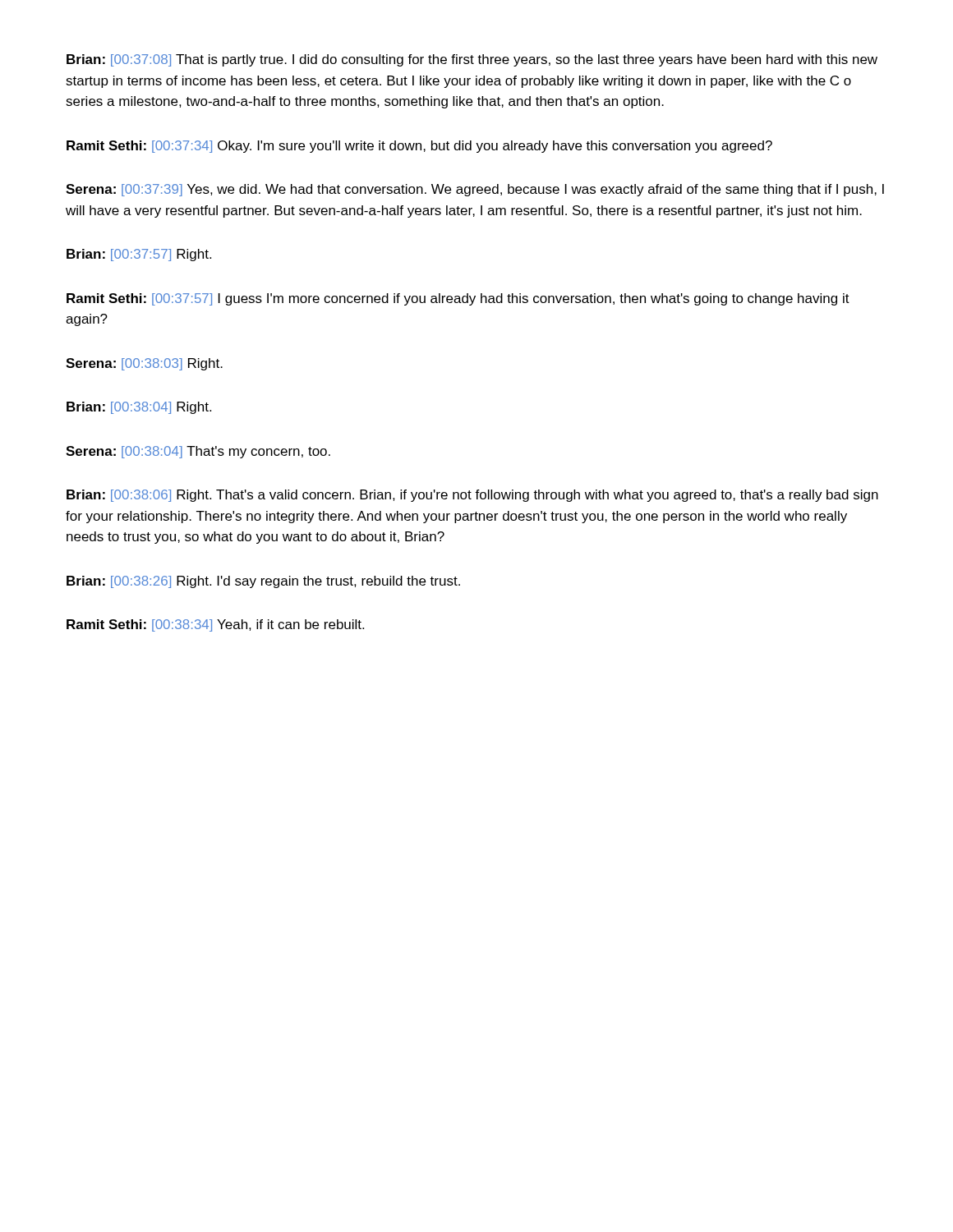953x1232 pixels.
Task: Find "Serena: [00:38:03] Right." on this page
Action: [145, 363]
